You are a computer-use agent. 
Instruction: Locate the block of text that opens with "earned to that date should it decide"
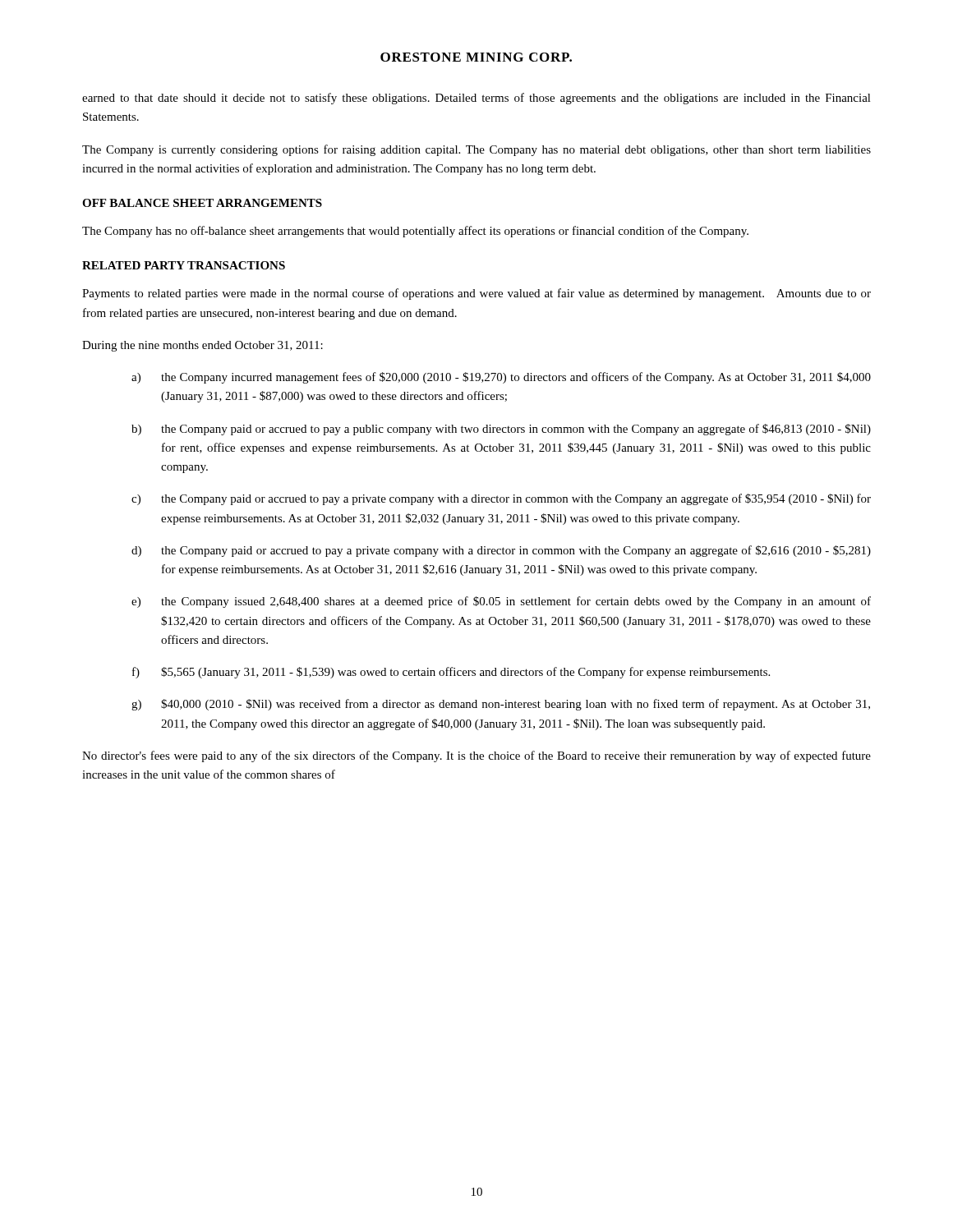pos(476,107)
